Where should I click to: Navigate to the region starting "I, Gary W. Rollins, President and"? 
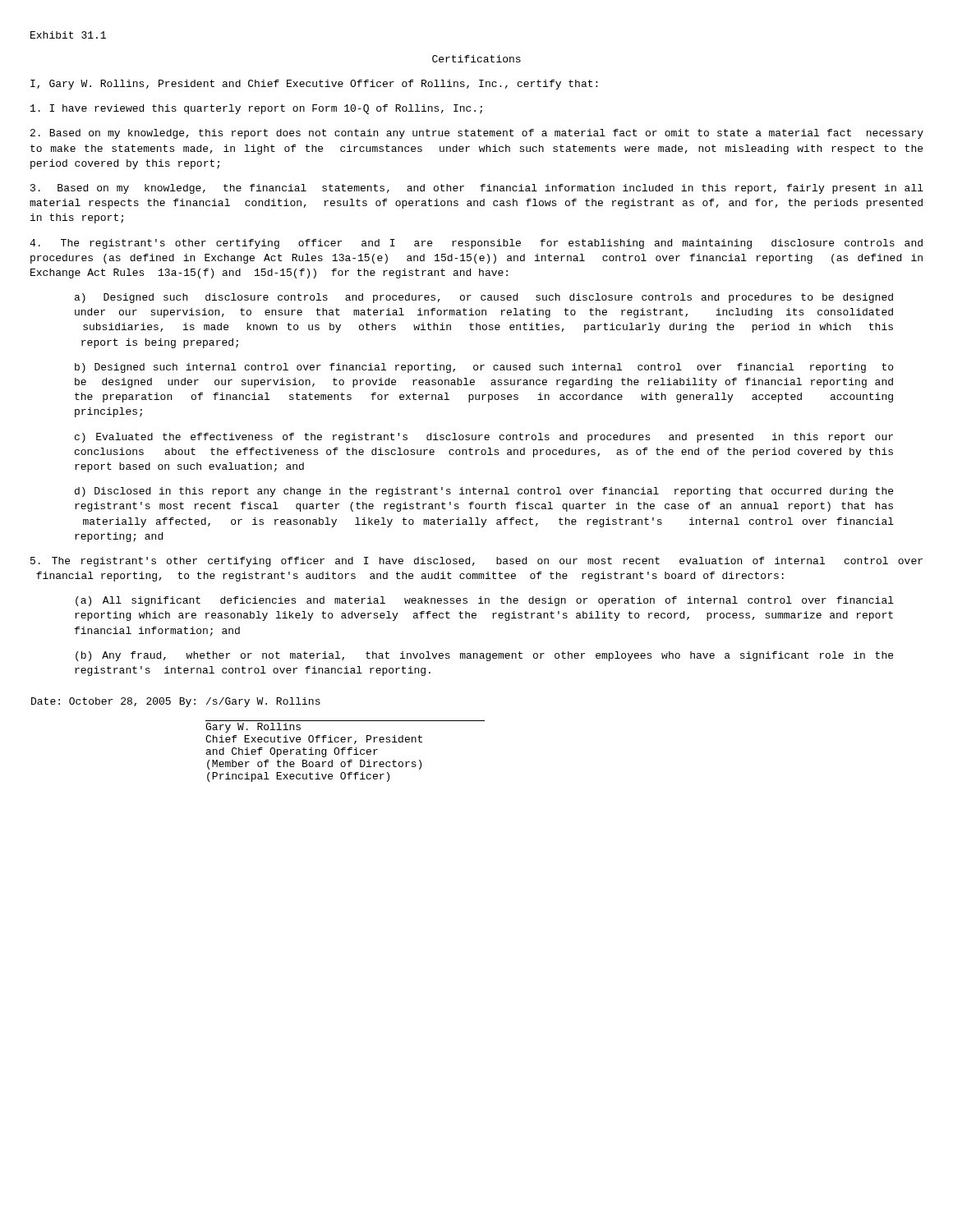(x=315, y=84)
